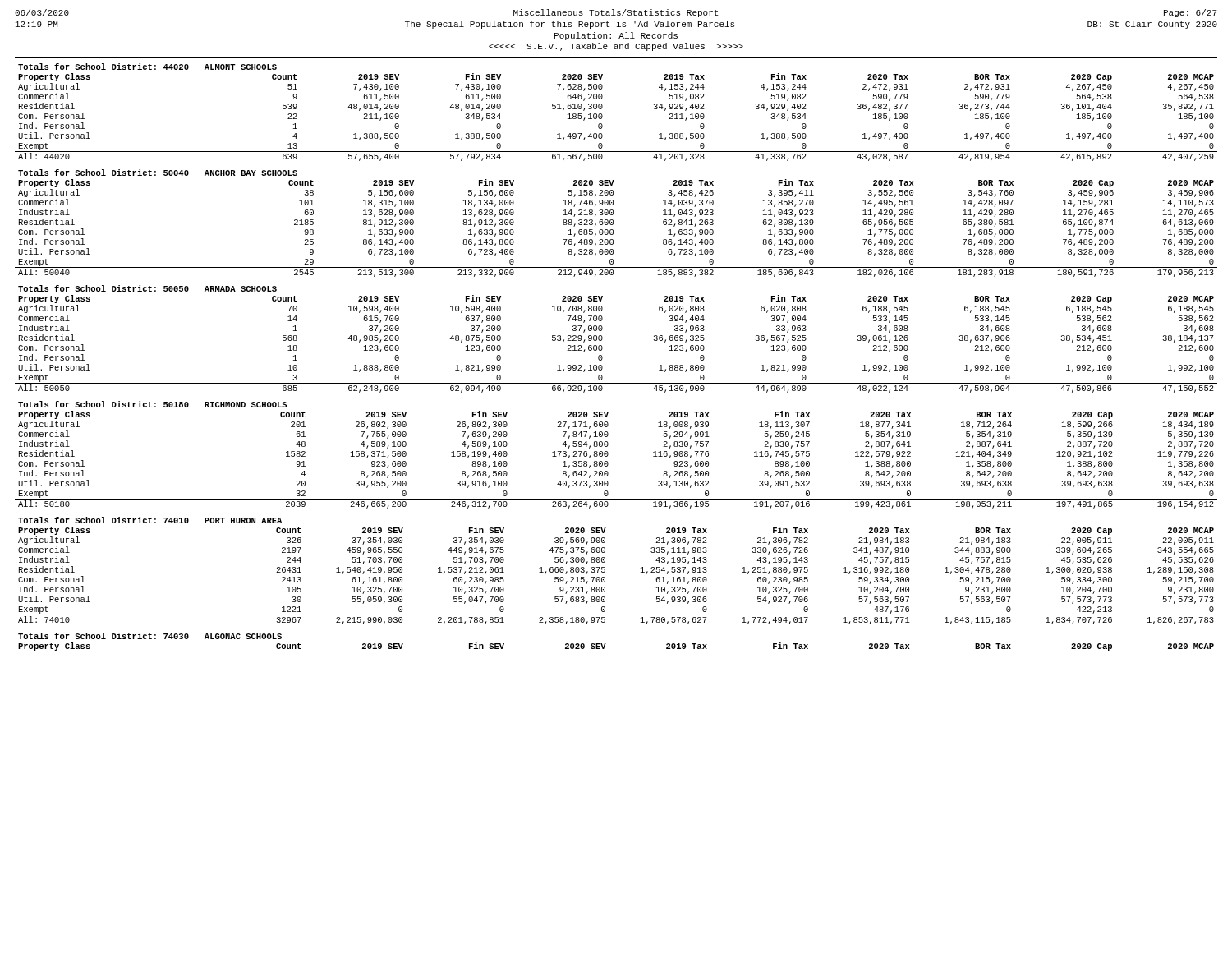Locate the text "Population: All Records"

(616, 36)
